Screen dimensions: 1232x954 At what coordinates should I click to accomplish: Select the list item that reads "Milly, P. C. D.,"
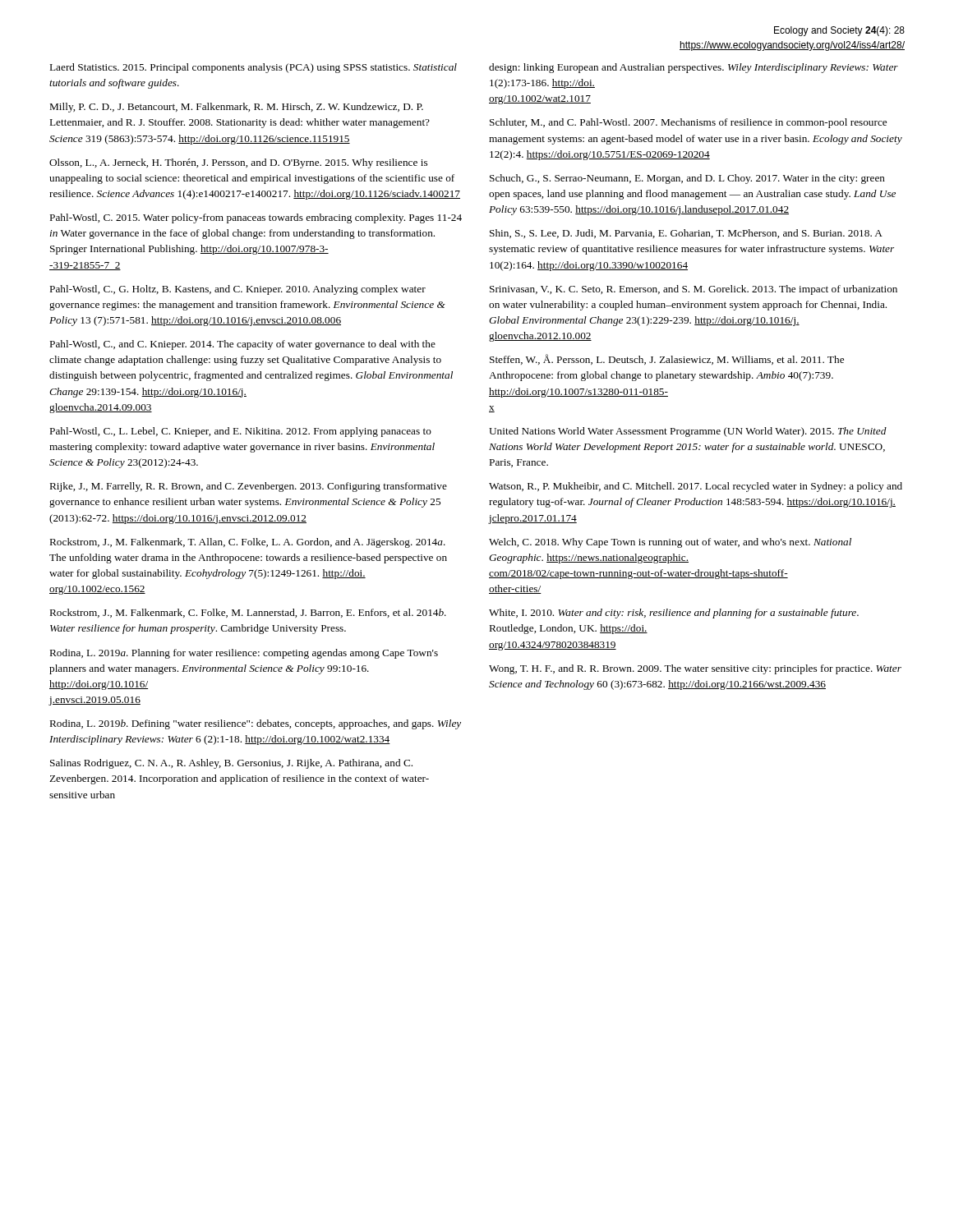click(240, 122)
